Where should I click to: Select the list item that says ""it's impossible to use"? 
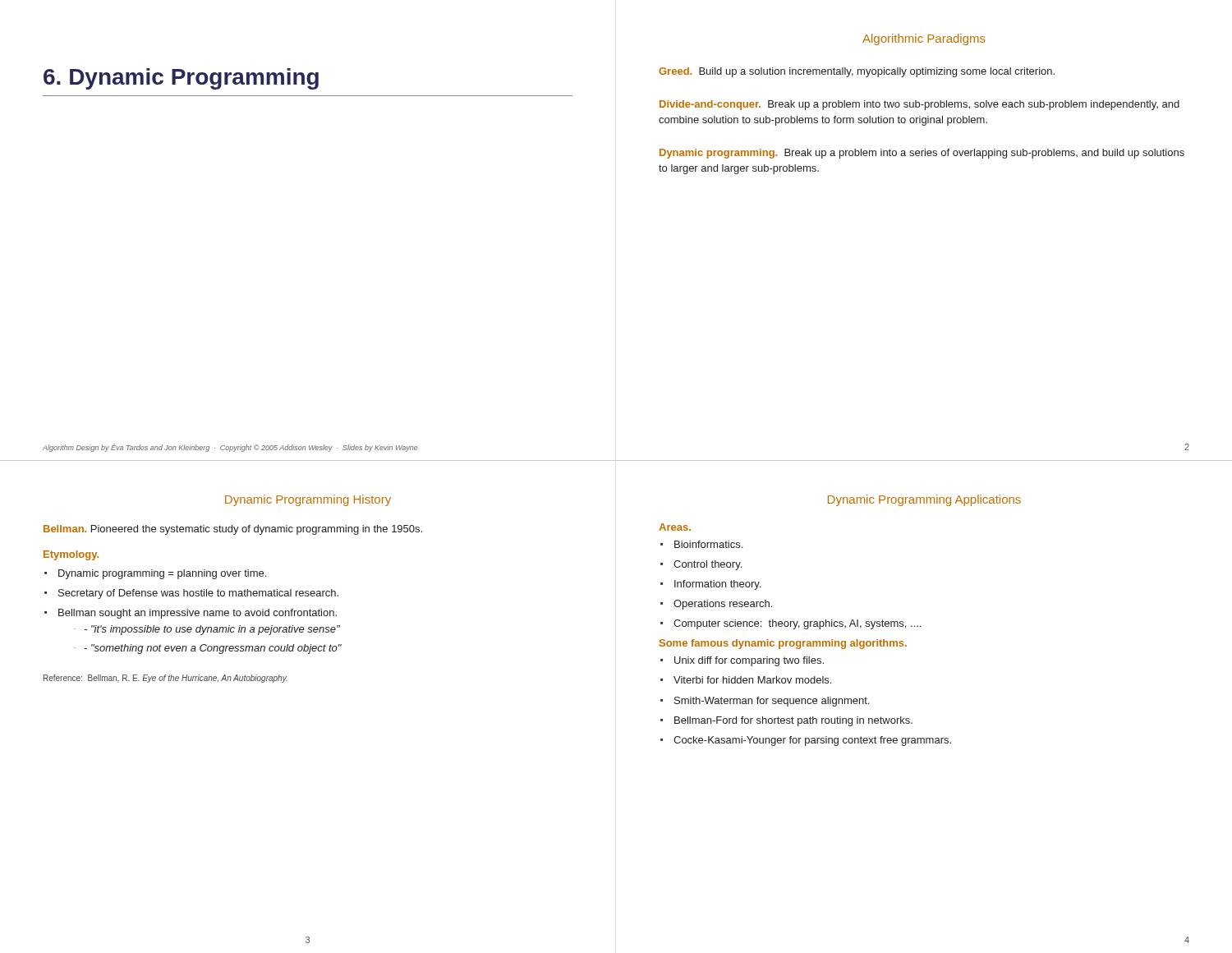tap(212, 629)
